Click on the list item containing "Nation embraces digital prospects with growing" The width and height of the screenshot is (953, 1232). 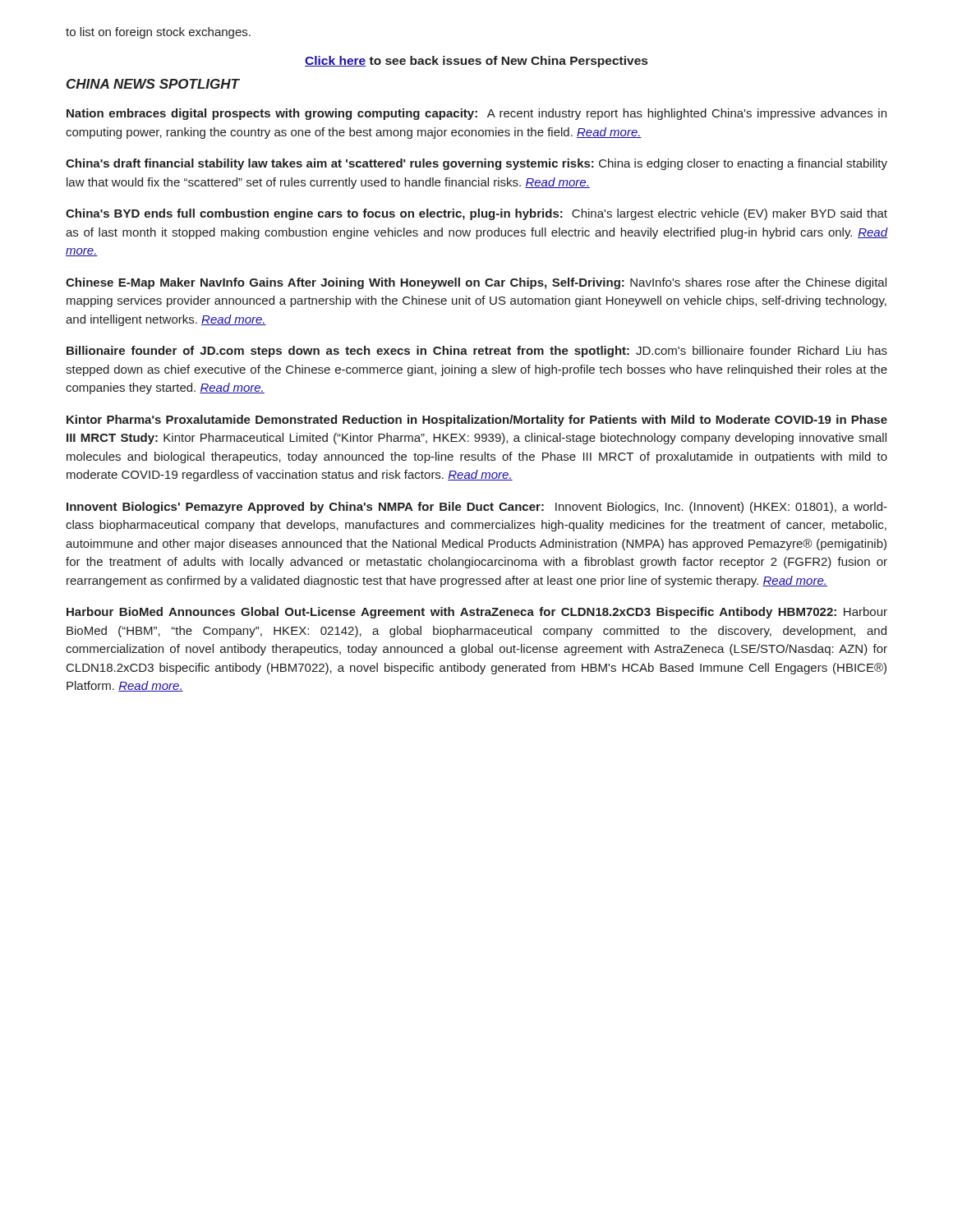click(476, 122)
